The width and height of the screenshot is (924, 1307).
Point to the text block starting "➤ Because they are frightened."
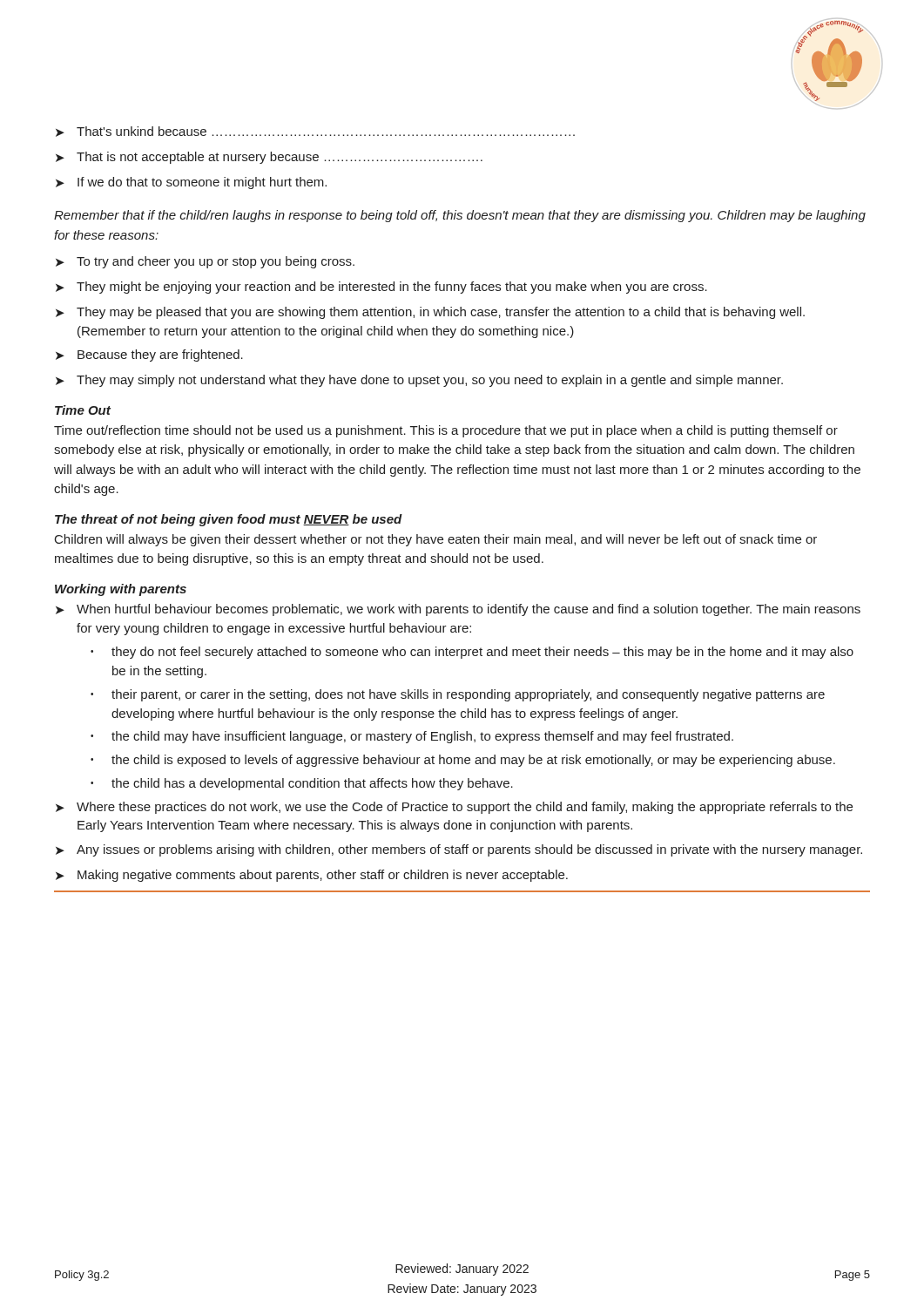tap(149, 355)
